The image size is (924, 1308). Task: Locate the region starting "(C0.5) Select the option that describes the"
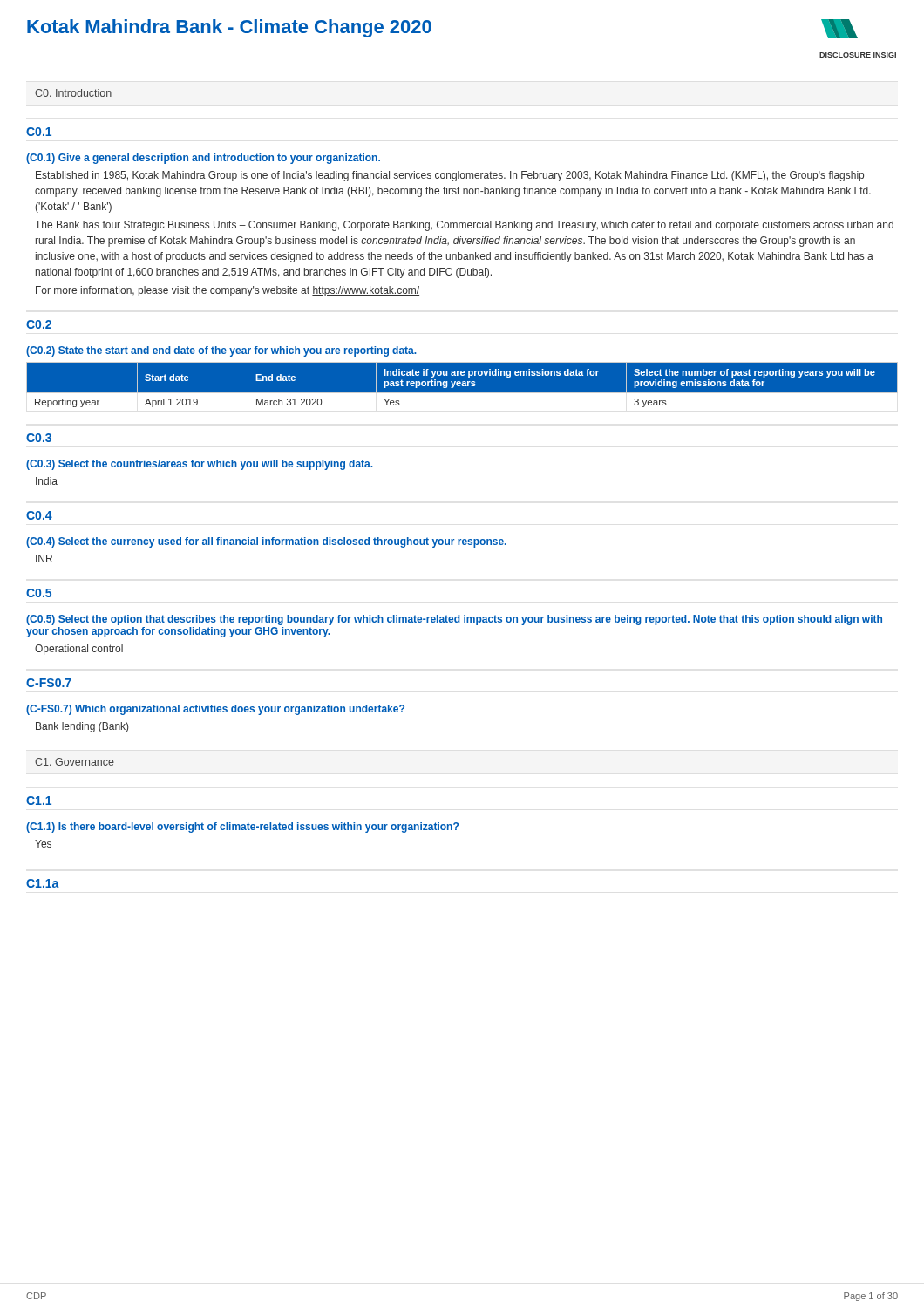455,625
